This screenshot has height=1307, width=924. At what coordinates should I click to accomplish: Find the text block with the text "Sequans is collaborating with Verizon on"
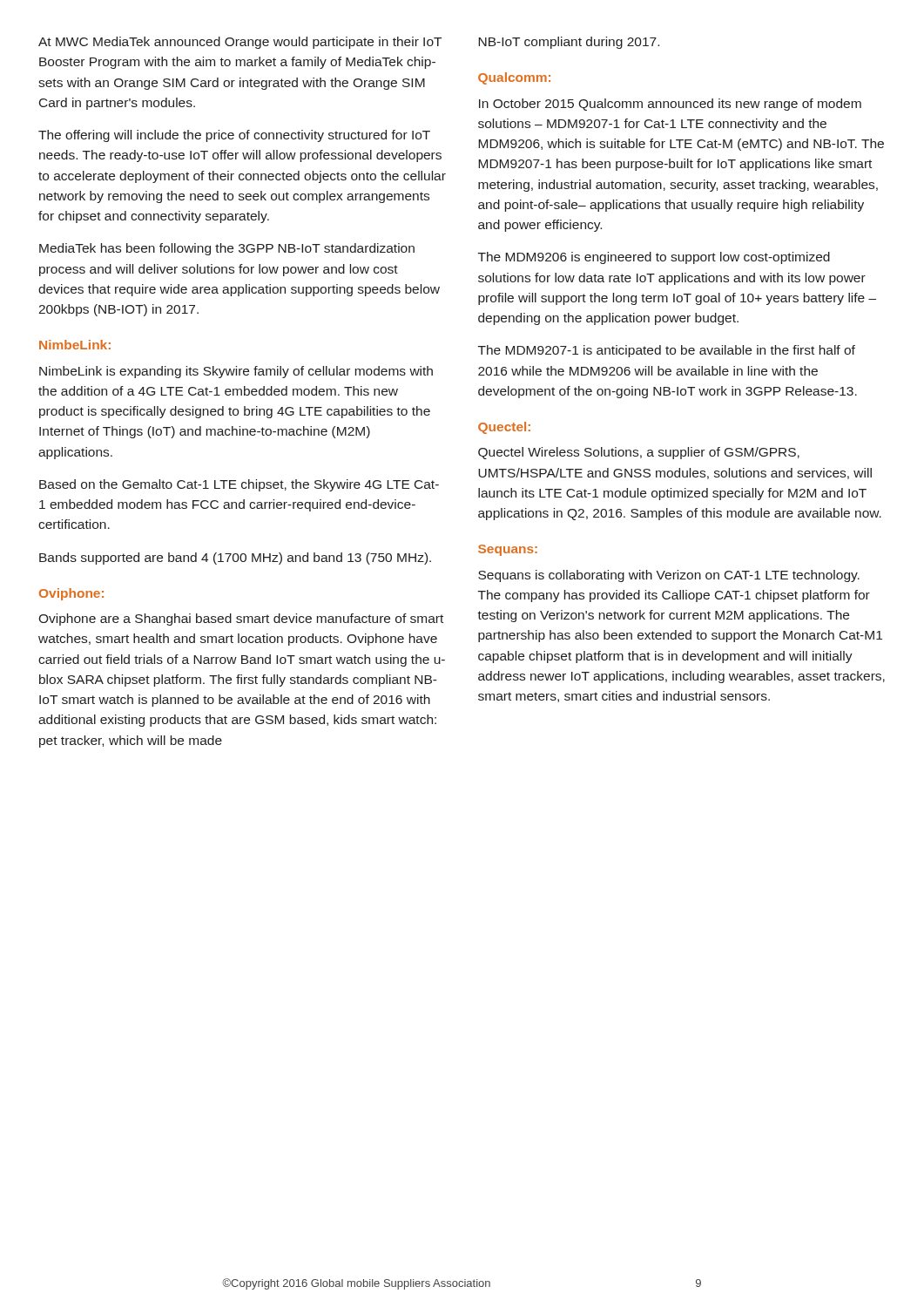pyautogui.click(x=682, y=635)
